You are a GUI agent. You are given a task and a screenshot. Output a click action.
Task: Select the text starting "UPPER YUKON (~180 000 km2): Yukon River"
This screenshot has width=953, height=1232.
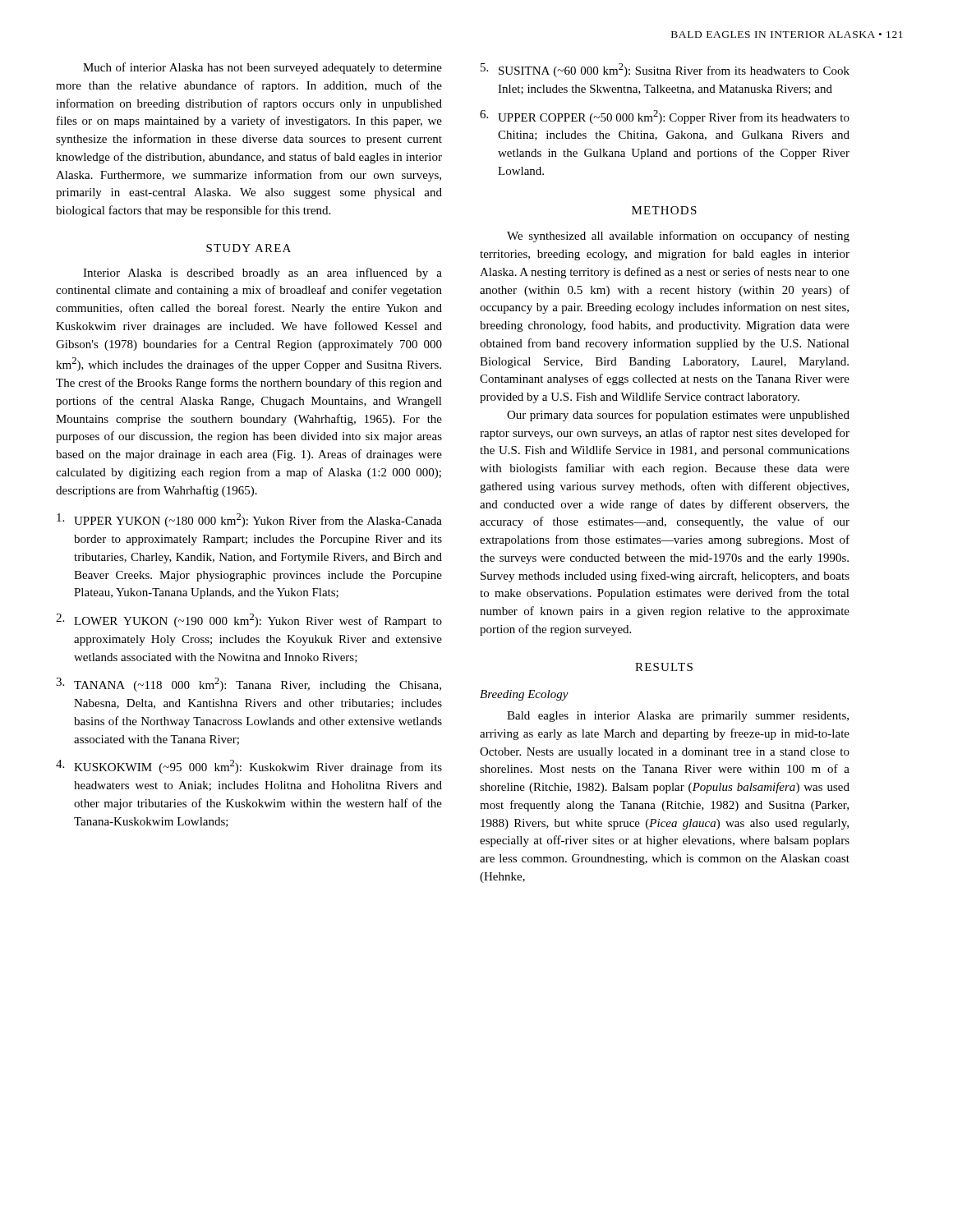coord(249,556)
